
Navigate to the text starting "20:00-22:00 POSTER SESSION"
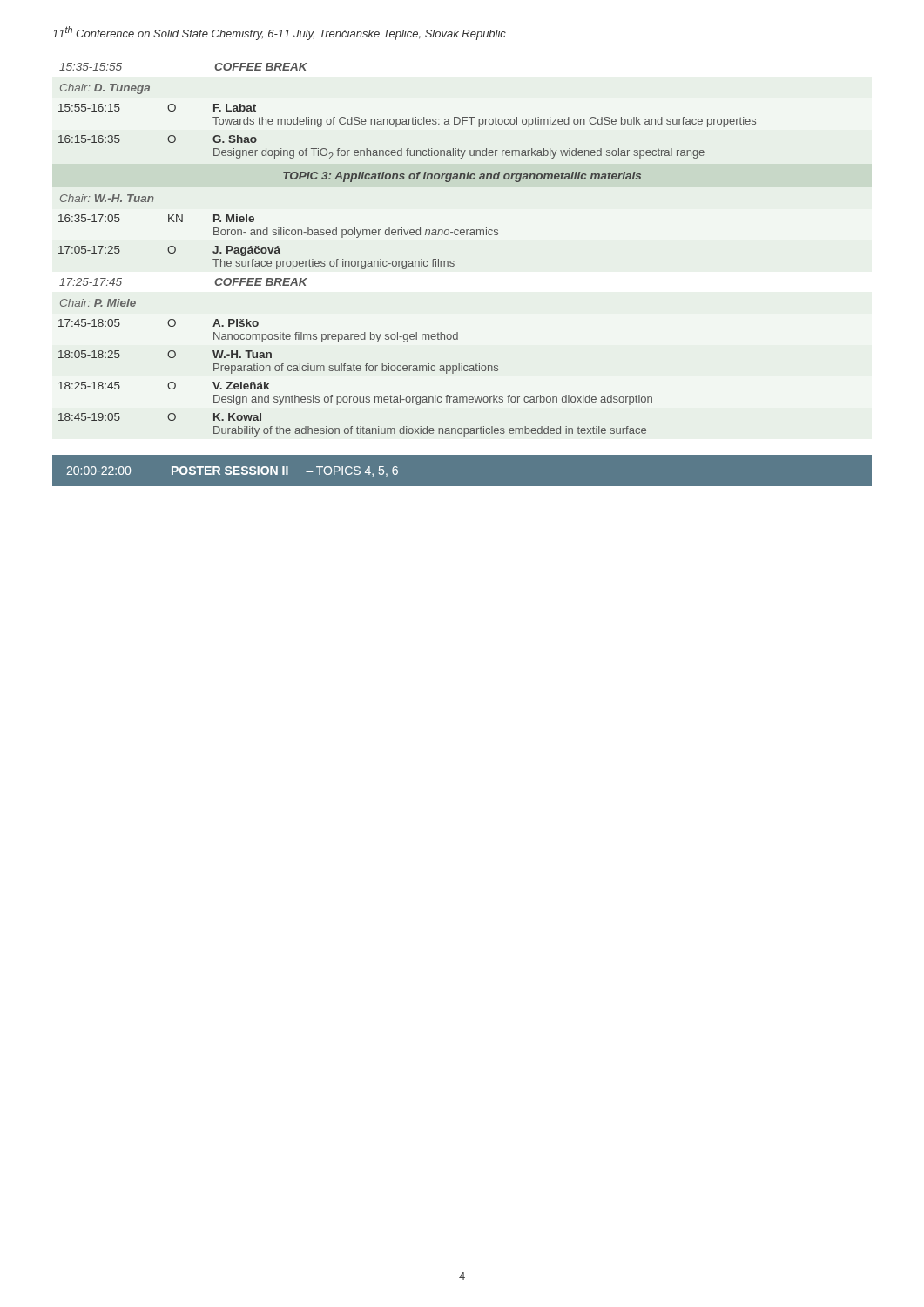(232, 471)
